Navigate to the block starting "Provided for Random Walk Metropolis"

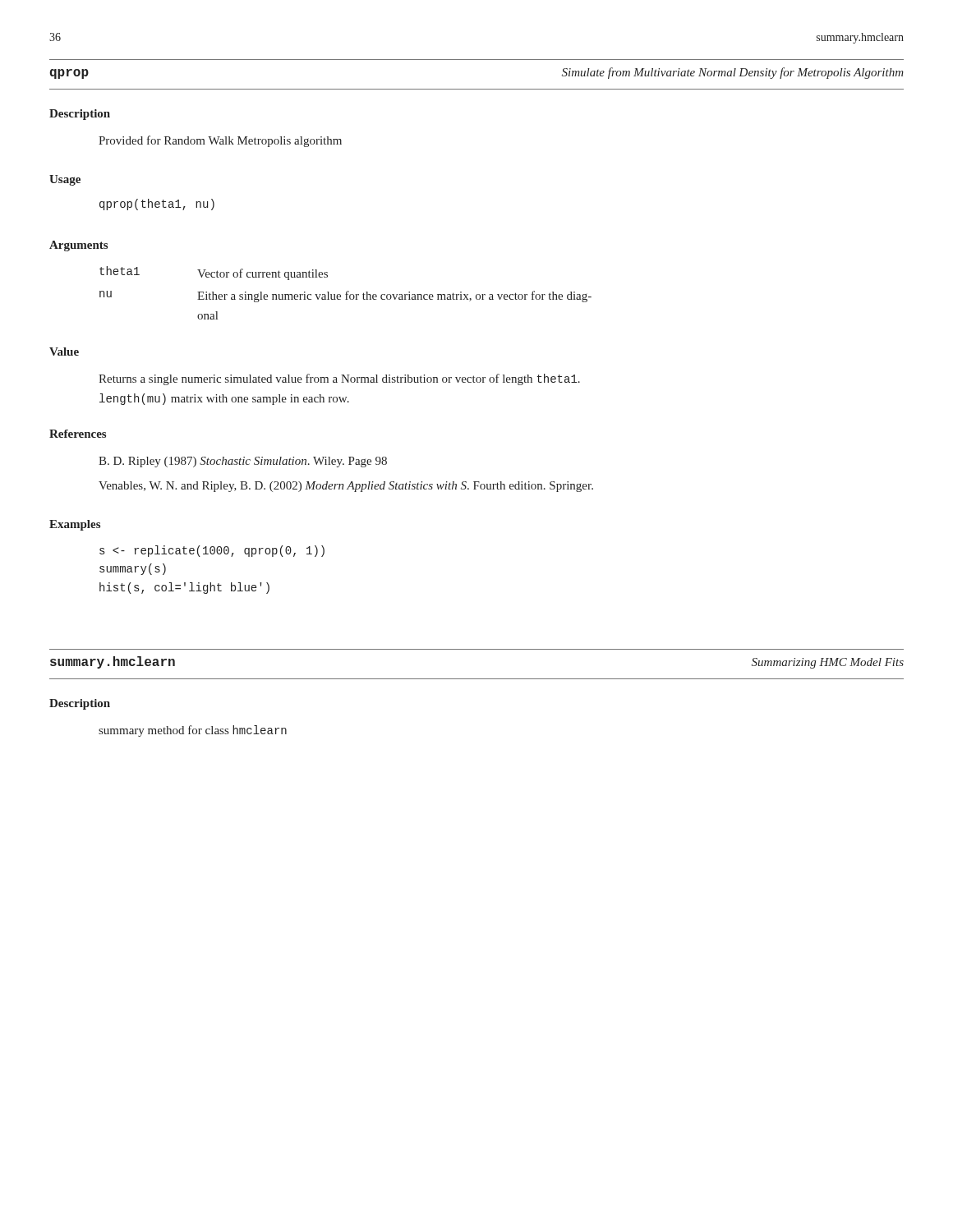[220, 140]
